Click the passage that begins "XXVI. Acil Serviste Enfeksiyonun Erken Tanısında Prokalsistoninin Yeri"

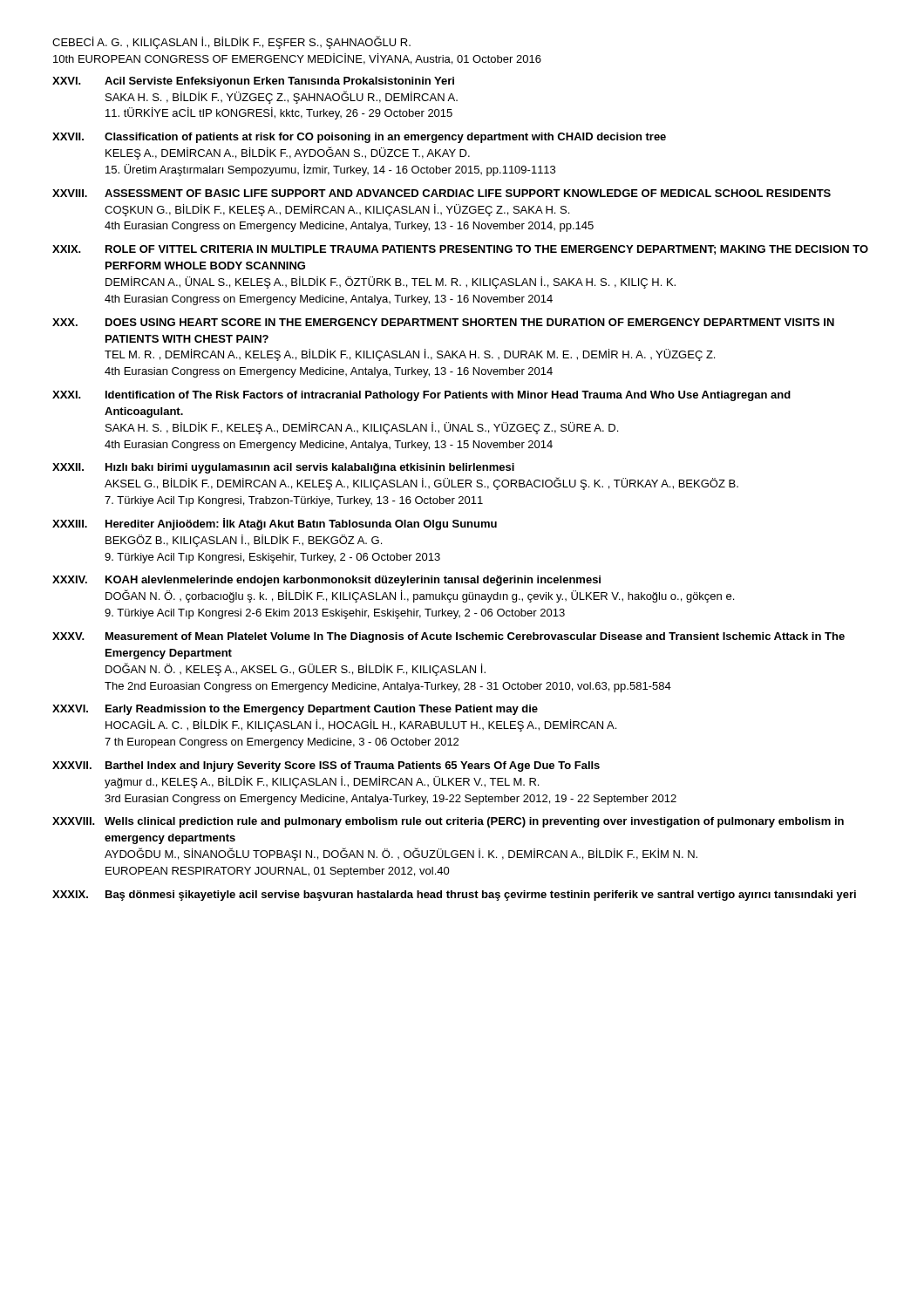(x=462, y=98)
